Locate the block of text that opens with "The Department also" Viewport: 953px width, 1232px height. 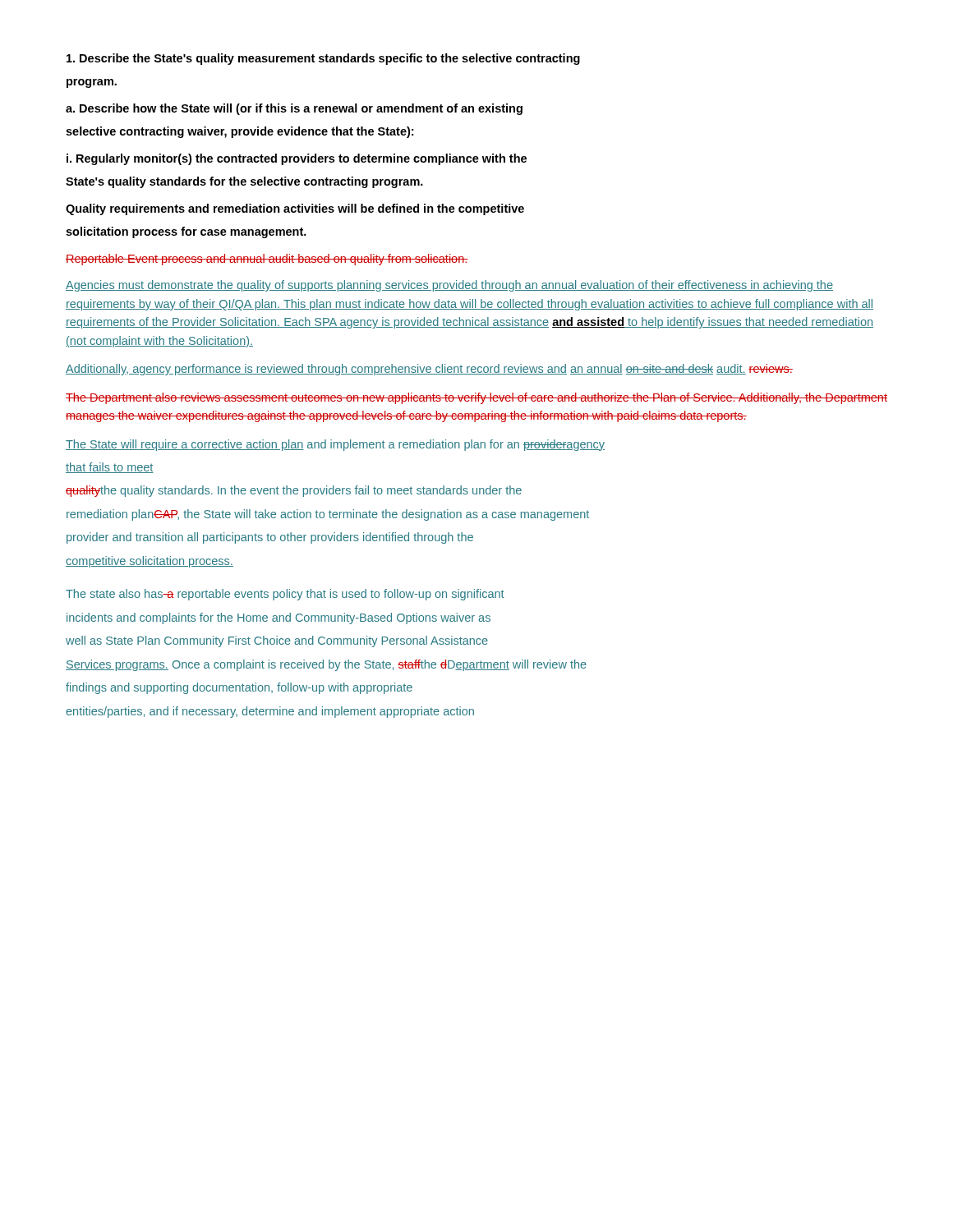click(x=476, y=407)
